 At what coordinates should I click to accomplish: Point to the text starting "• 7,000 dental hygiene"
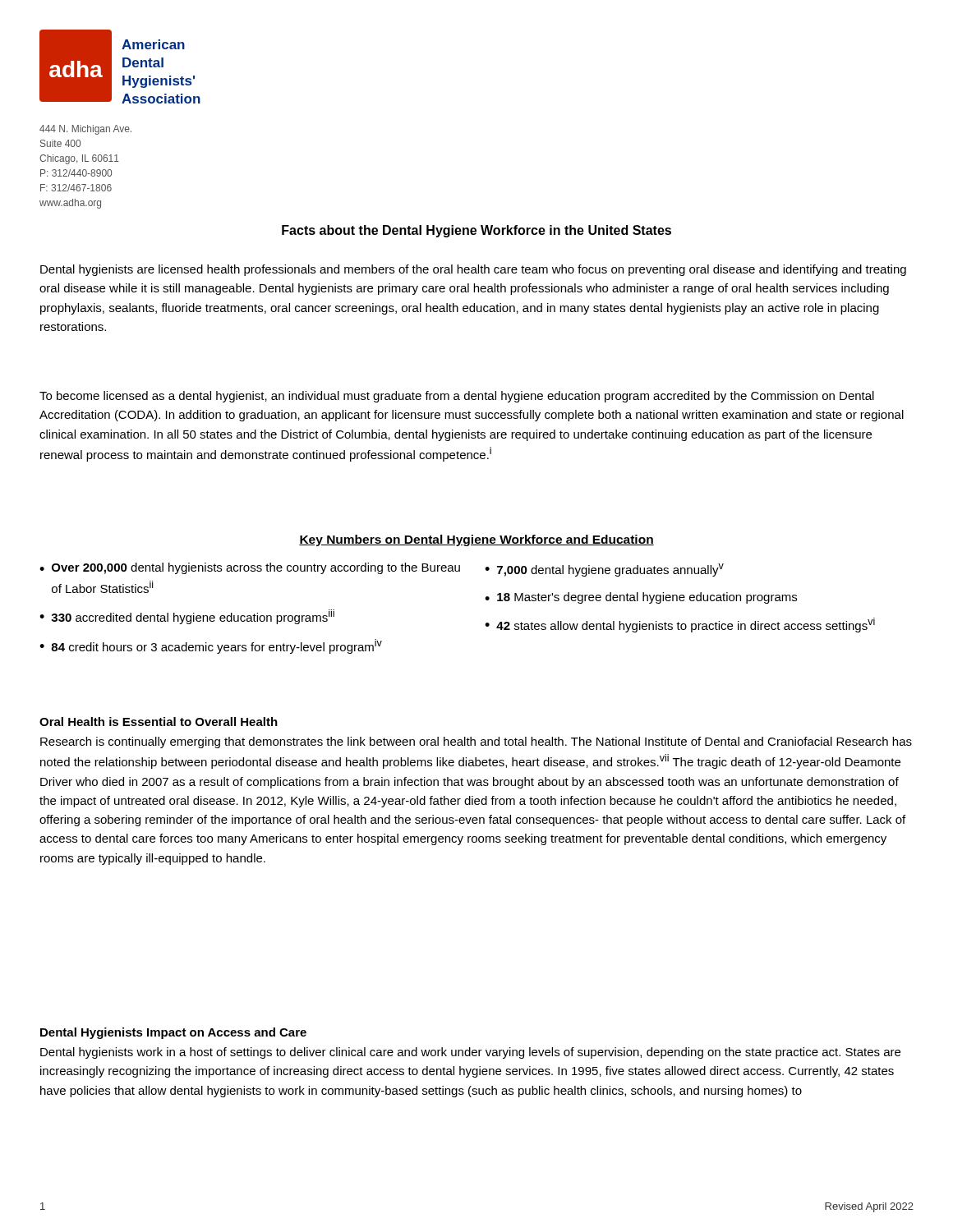coord(604,569)
